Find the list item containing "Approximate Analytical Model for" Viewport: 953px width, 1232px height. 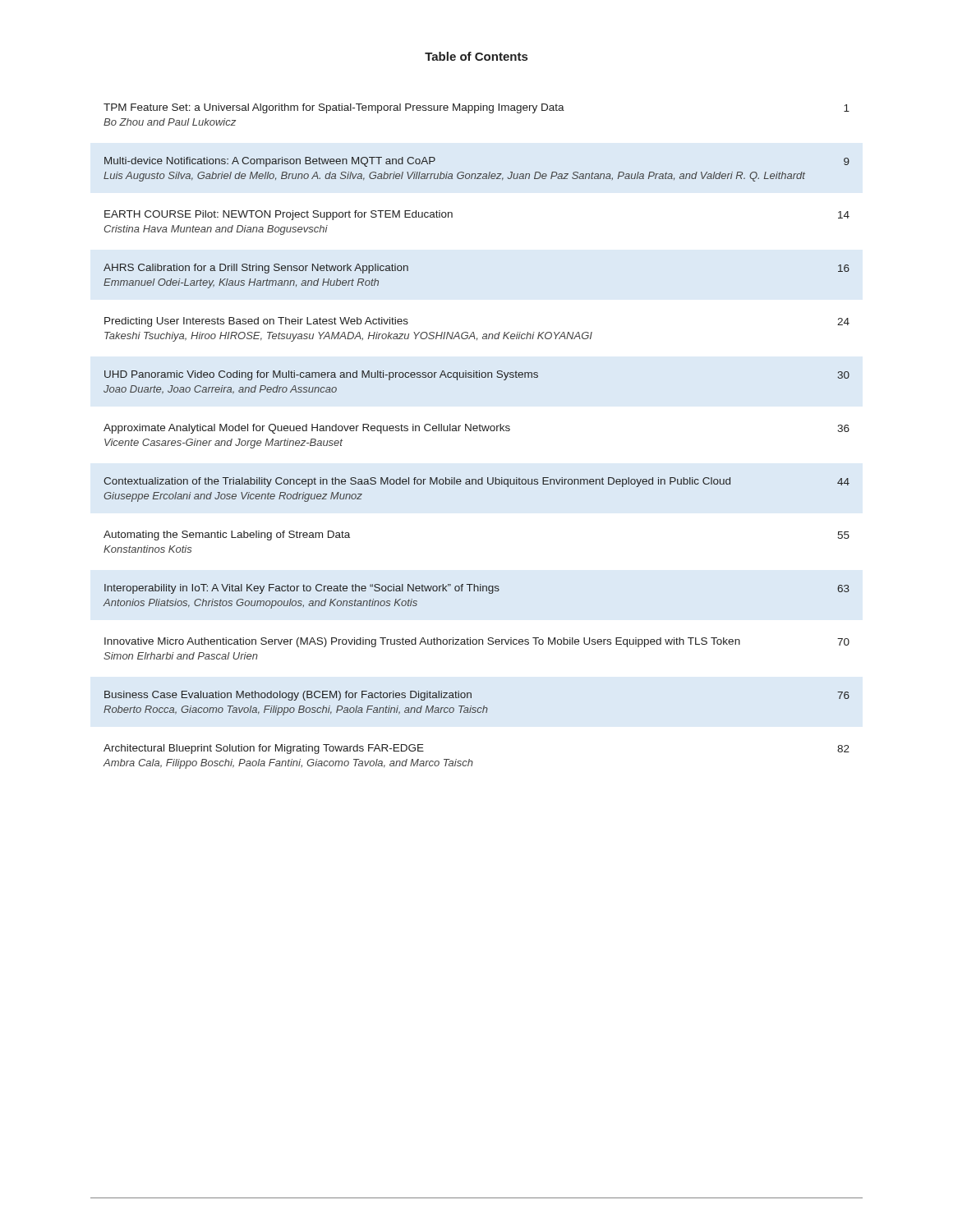pos(476,435)
